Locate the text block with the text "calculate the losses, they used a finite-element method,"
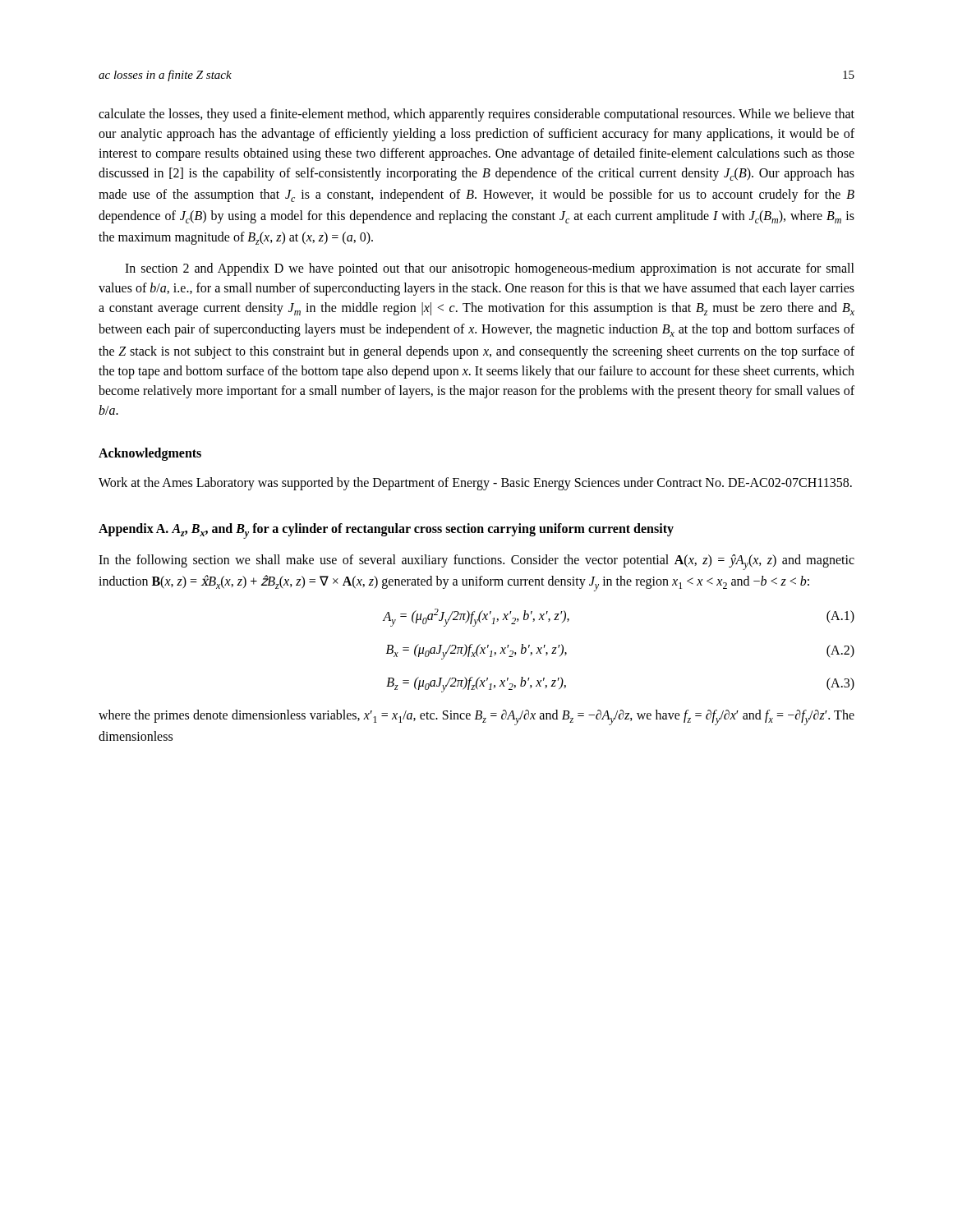The image size is (953, 1232). click(476, 176)
